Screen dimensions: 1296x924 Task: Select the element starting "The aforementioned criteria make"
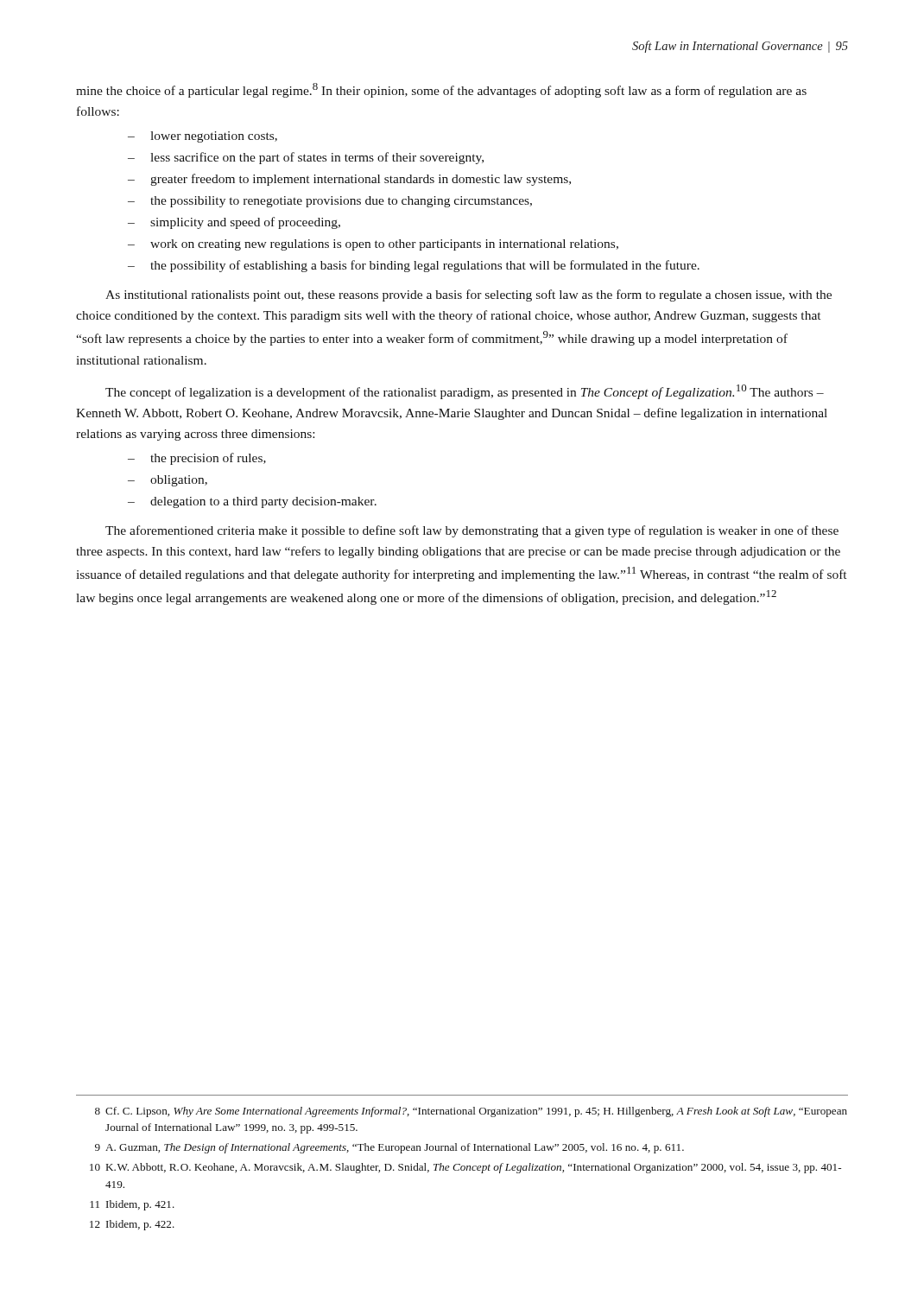[x=462, y=564]
